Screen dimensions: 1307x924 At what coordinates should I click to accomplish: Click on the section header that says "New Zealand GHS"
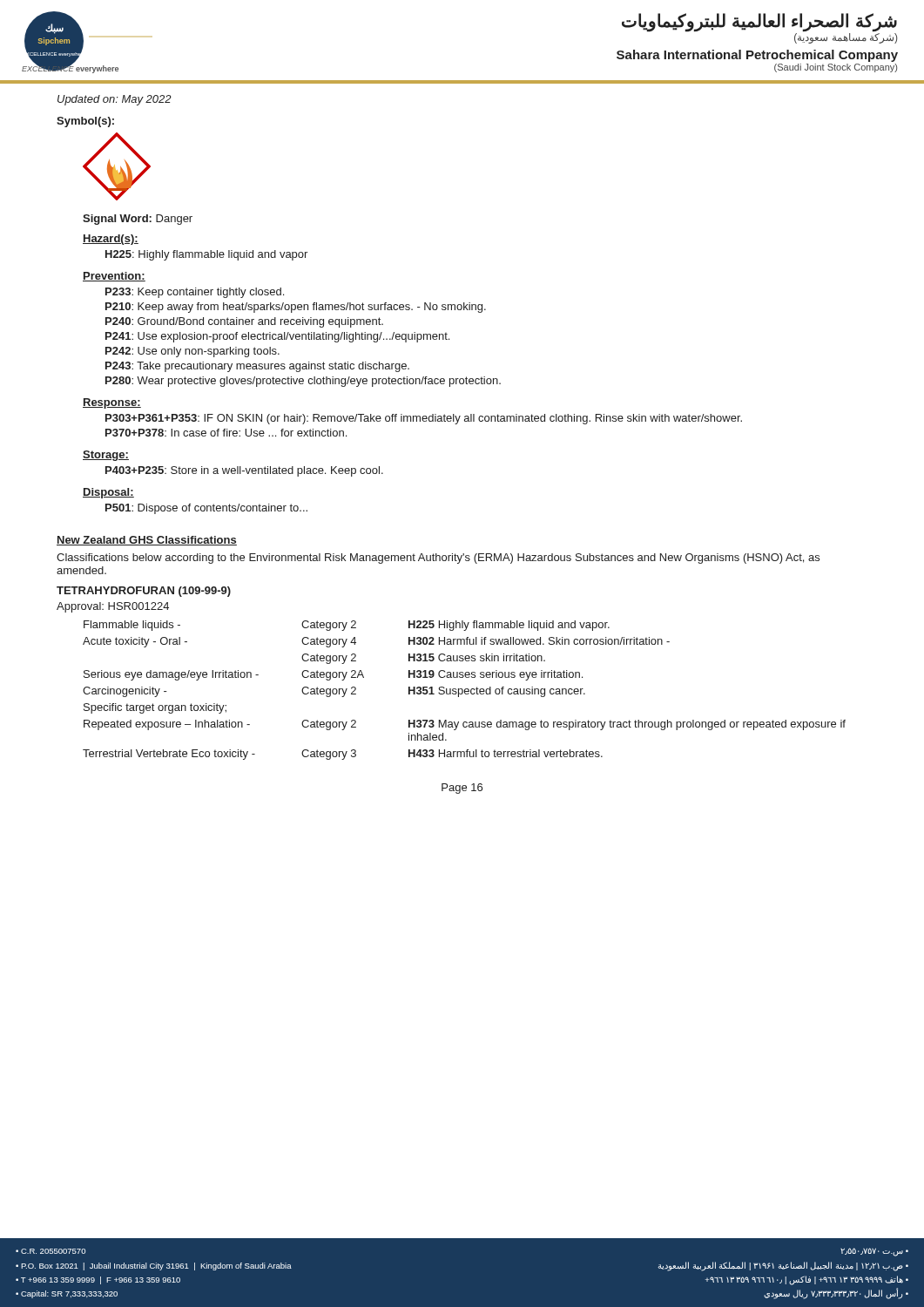pyautogui.click(x=147, y=540)
